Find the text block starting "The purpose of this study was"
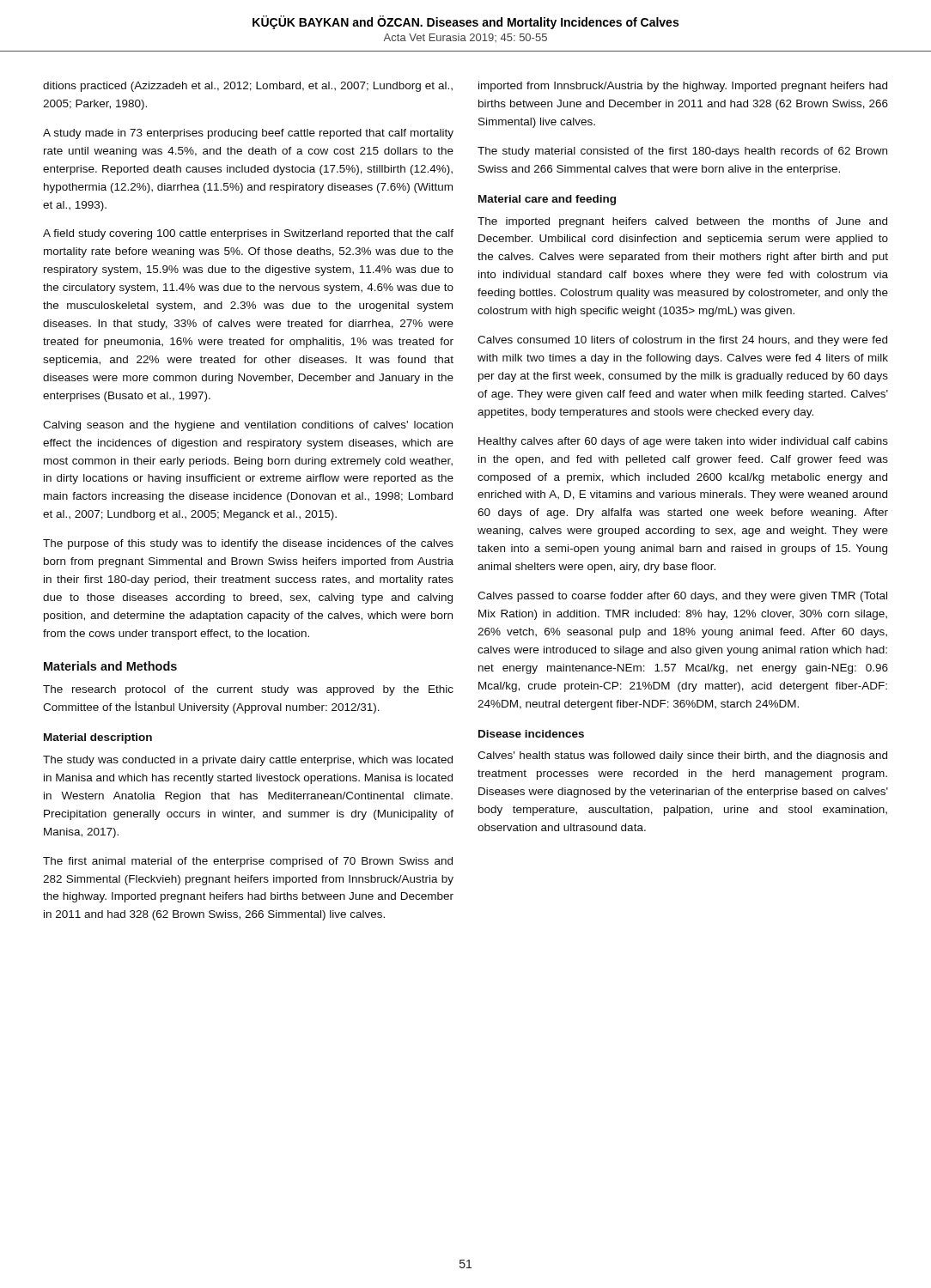The width and height of the screenshot is (931, 1288). tap(248, 589)
